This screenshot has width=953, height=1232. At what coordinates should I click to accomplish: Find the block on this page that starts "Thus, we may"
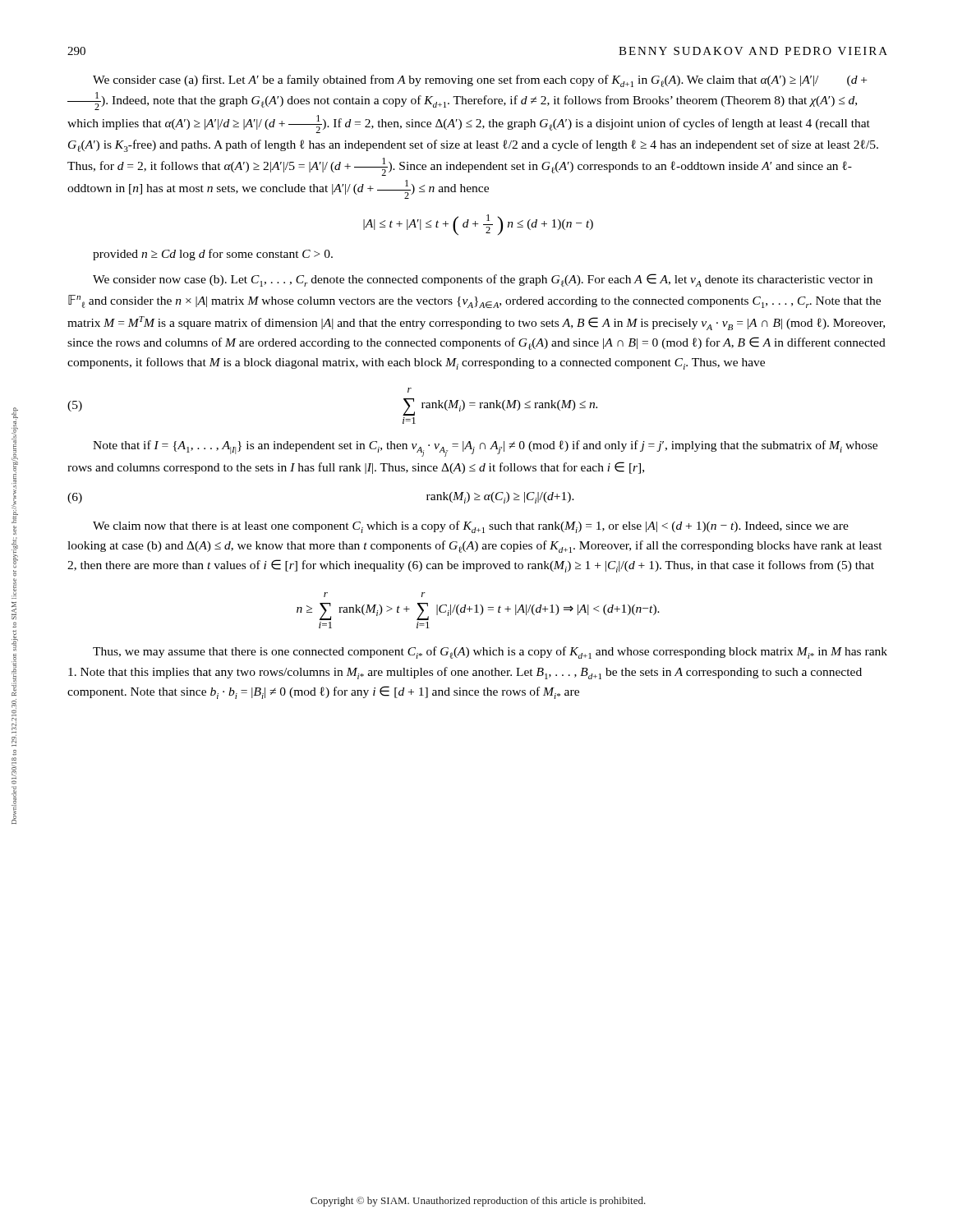pyautogui.click(x=478, y=672)
